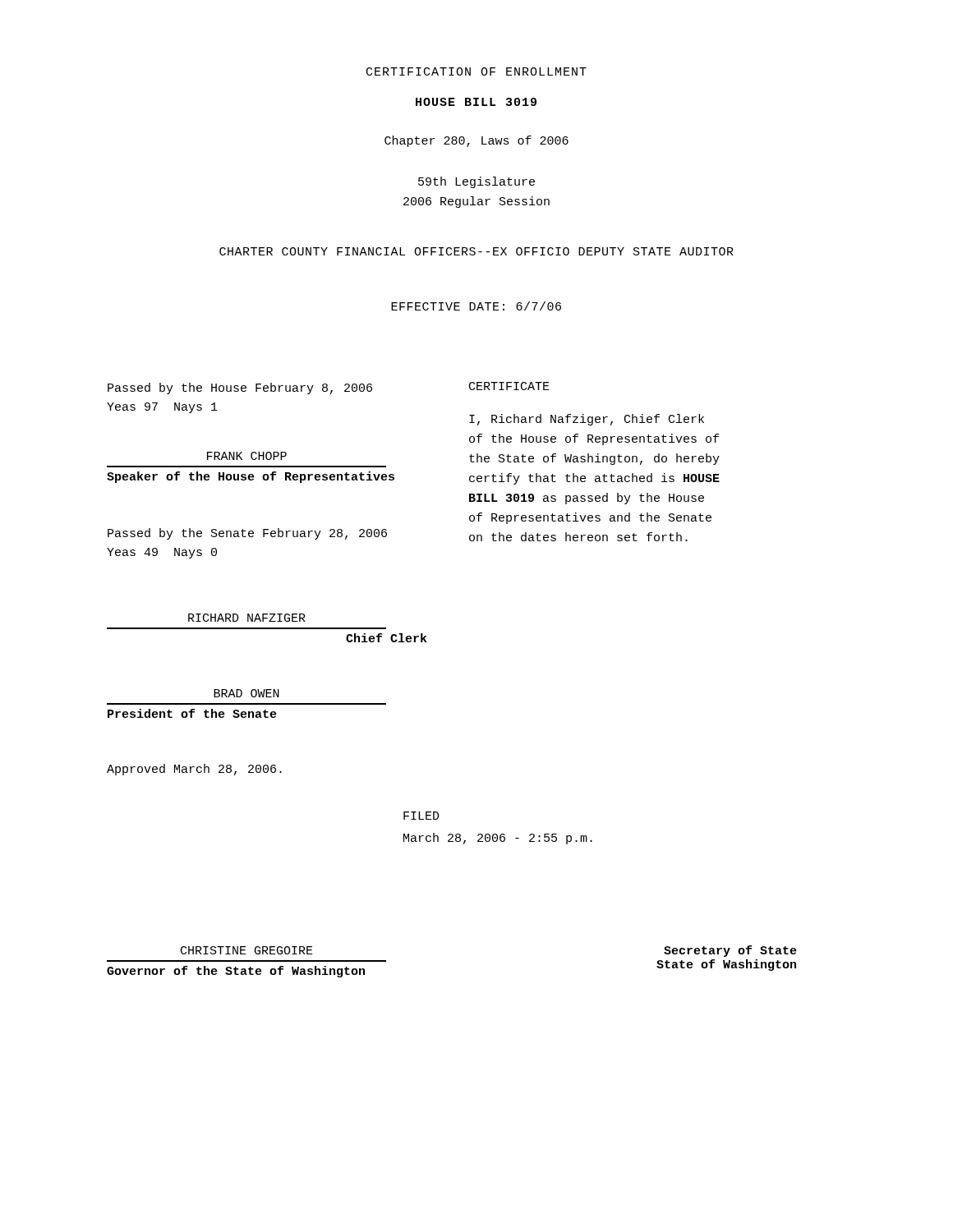Click on the title with the text "CERTIFICATION OF ENROLLMENT"
The height and width of the screenshot is (1232, 953).
coord(476,73)
